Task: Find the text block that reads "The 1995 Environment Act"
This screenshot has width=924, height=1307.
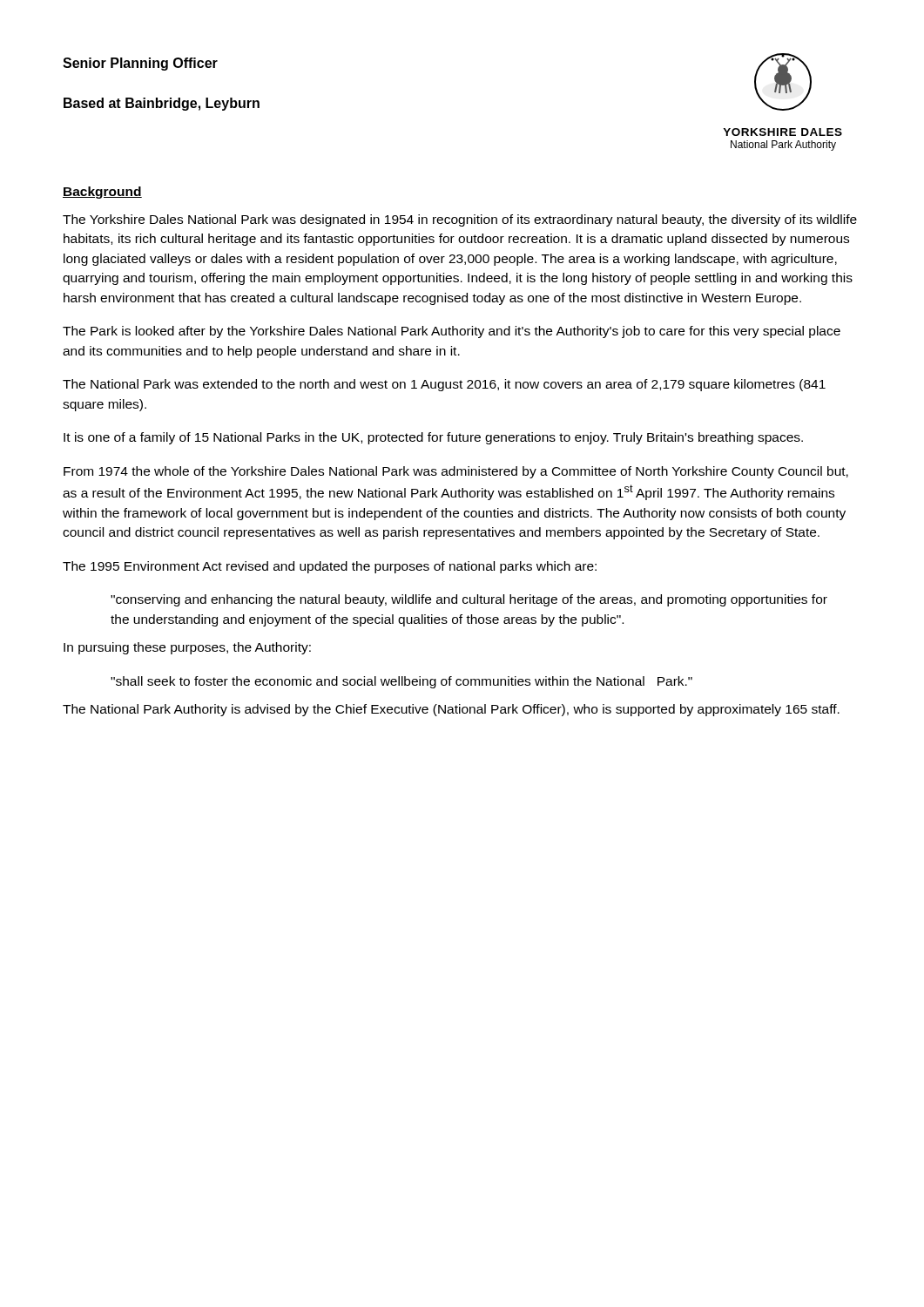Action: [330, 566]
